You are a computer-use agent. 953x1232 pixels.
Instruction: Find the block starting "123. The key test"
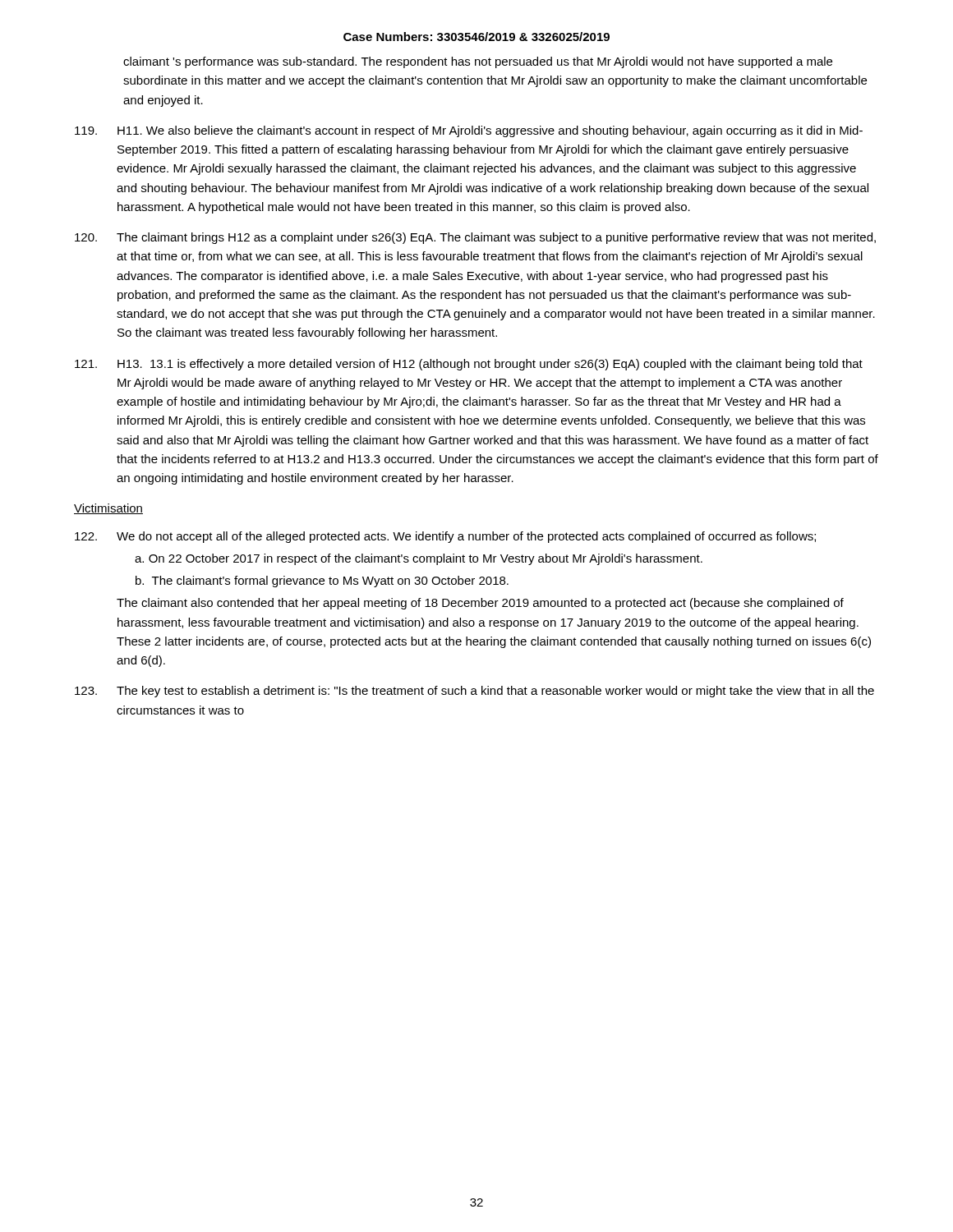click(476, 700)
